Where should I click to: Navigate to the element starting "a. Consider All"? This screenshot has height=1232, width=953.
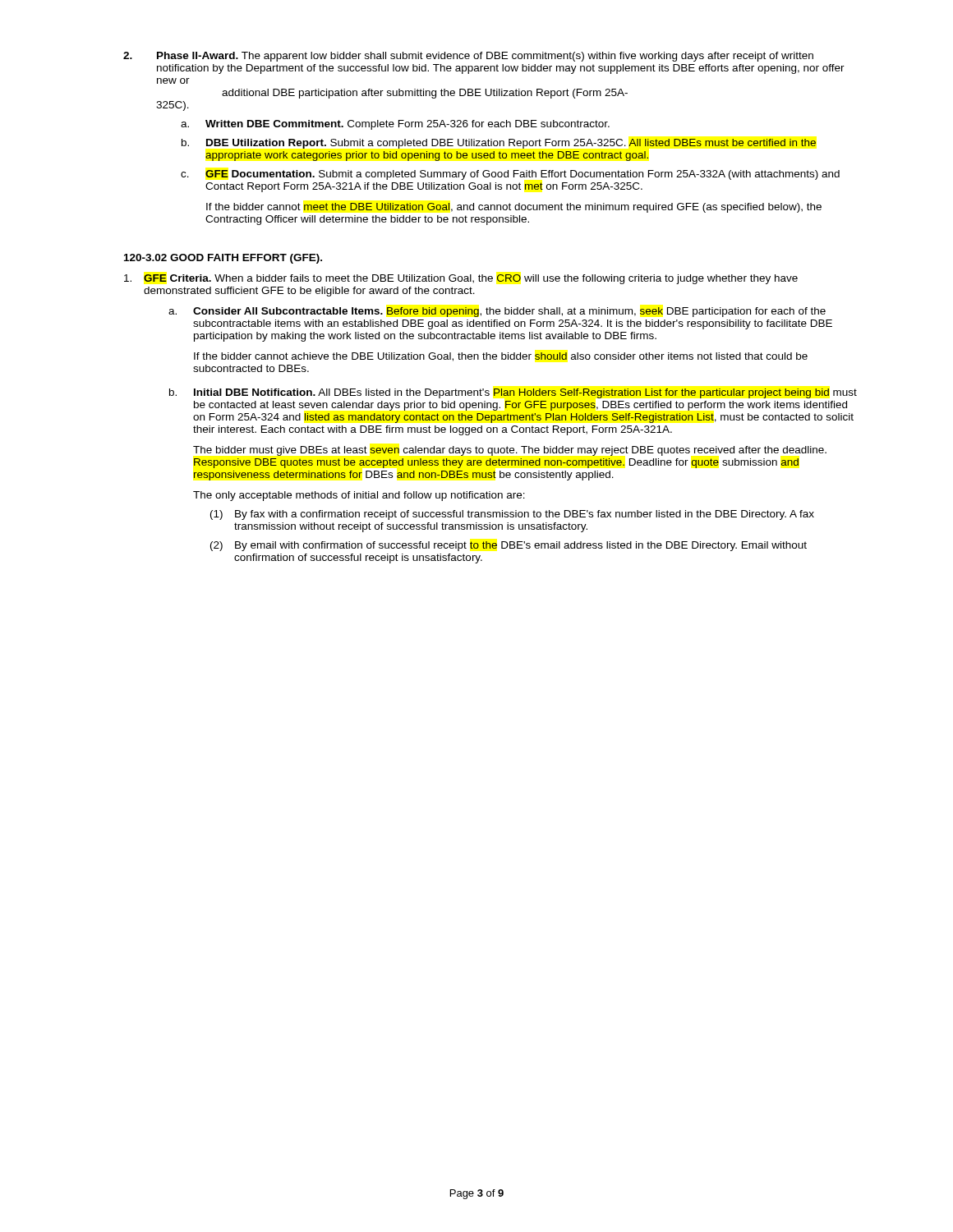[x=516, y=342]
